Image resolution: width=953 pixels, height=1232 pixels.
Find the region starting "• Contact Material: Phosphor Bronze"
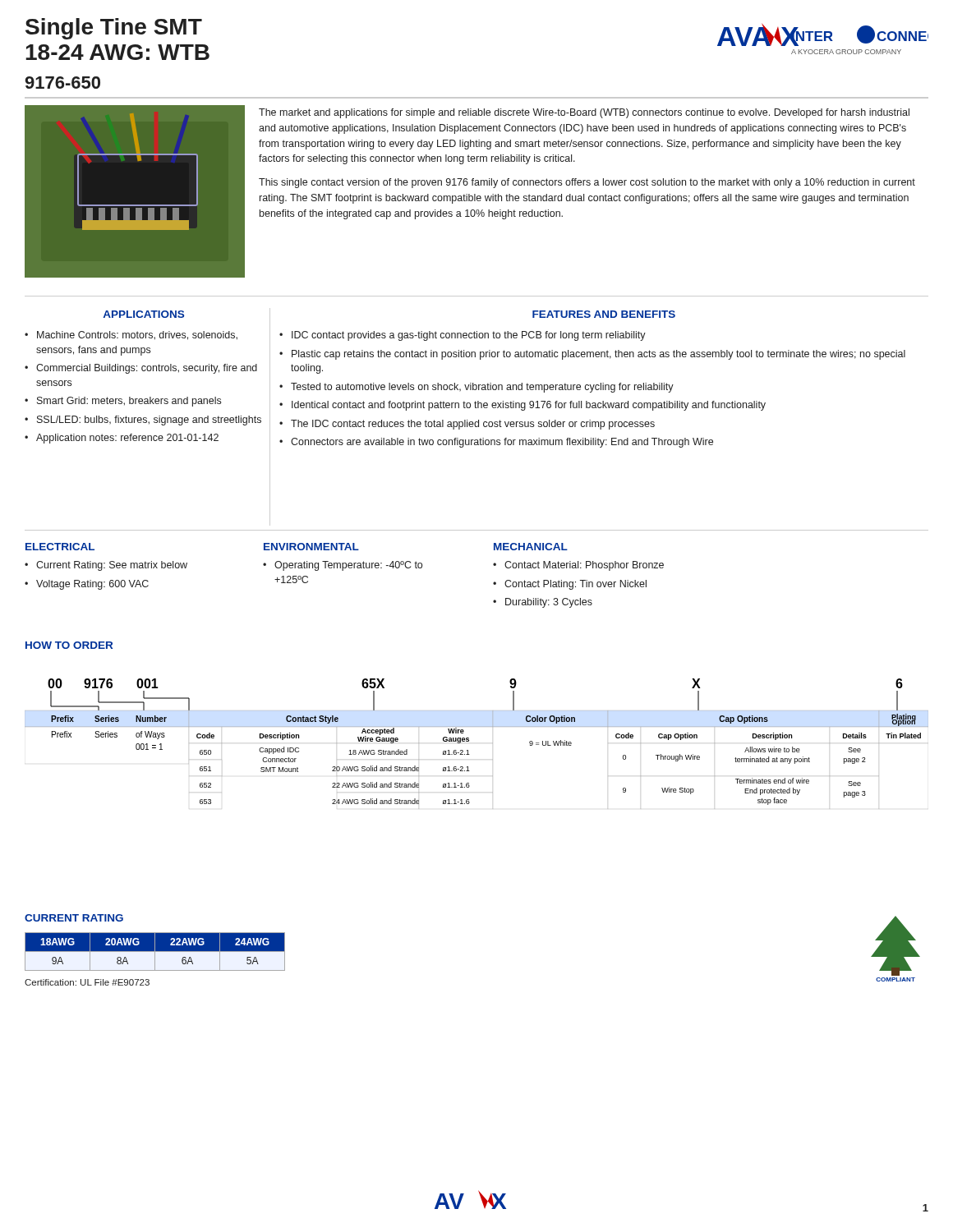click(x=578, y=566)
